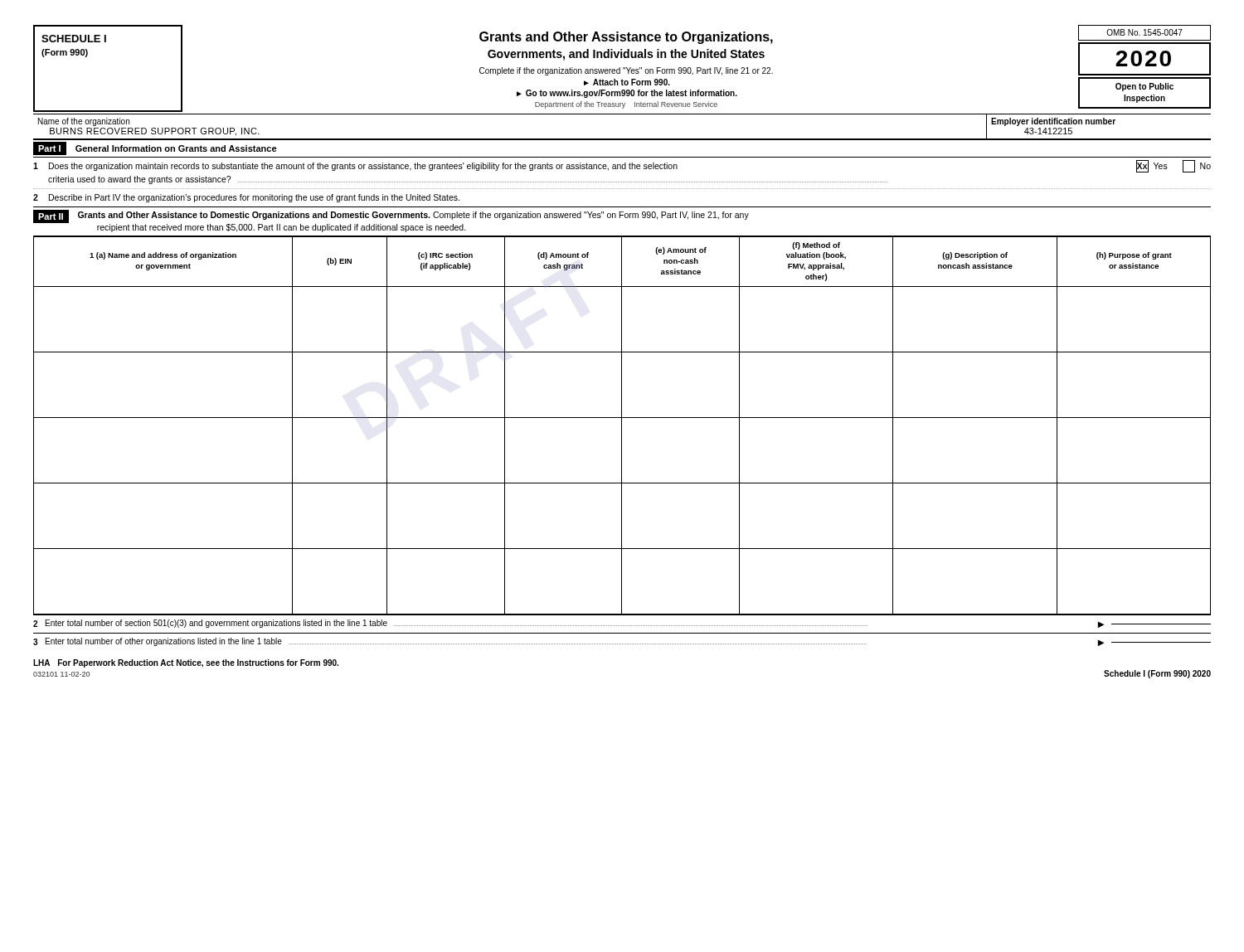Locate the table with the text "(b) EIN"

click(622, 425)
